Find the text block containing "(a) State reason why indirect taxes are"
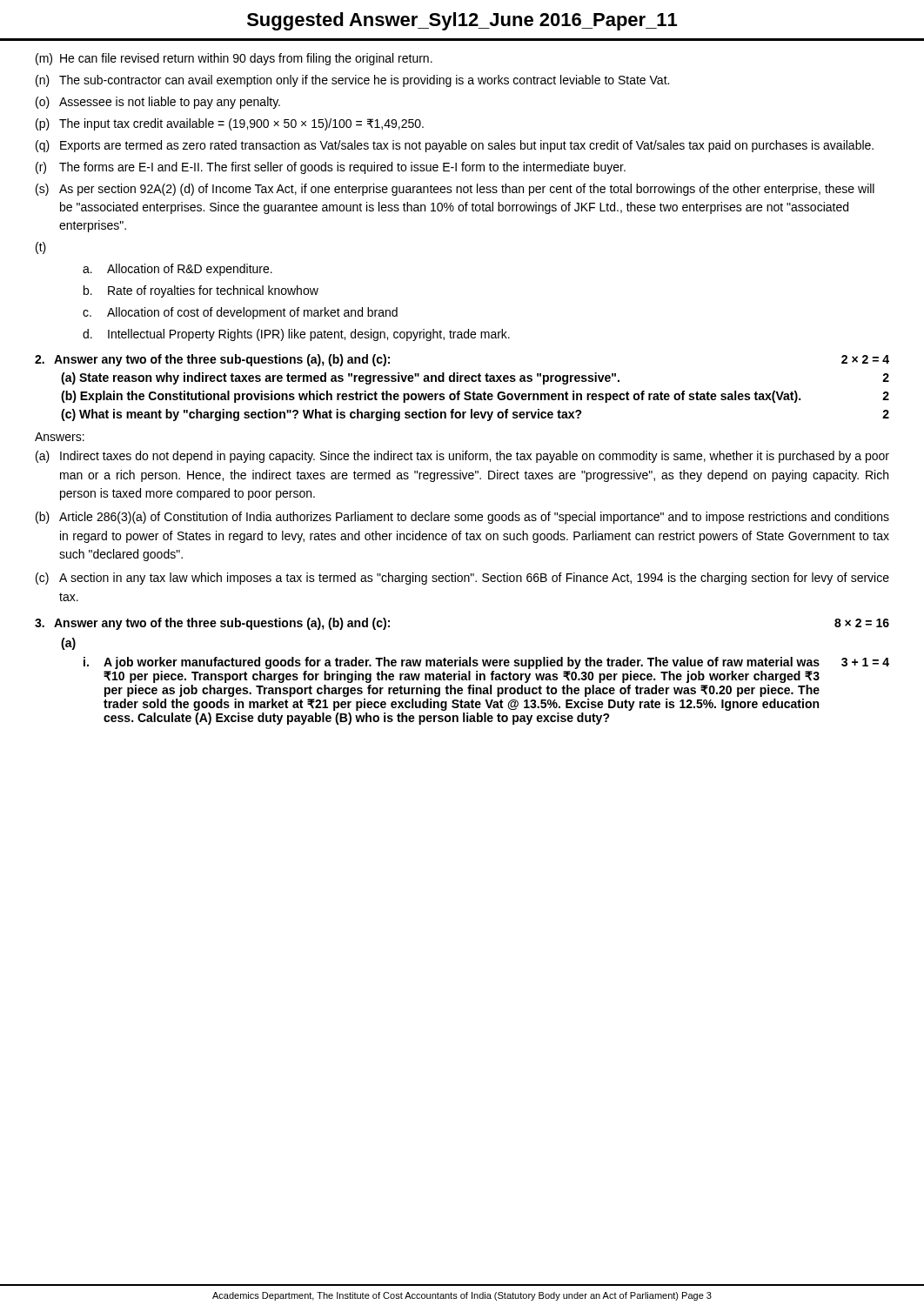This screenshot has width=924, height=1305. coord(462,396)
